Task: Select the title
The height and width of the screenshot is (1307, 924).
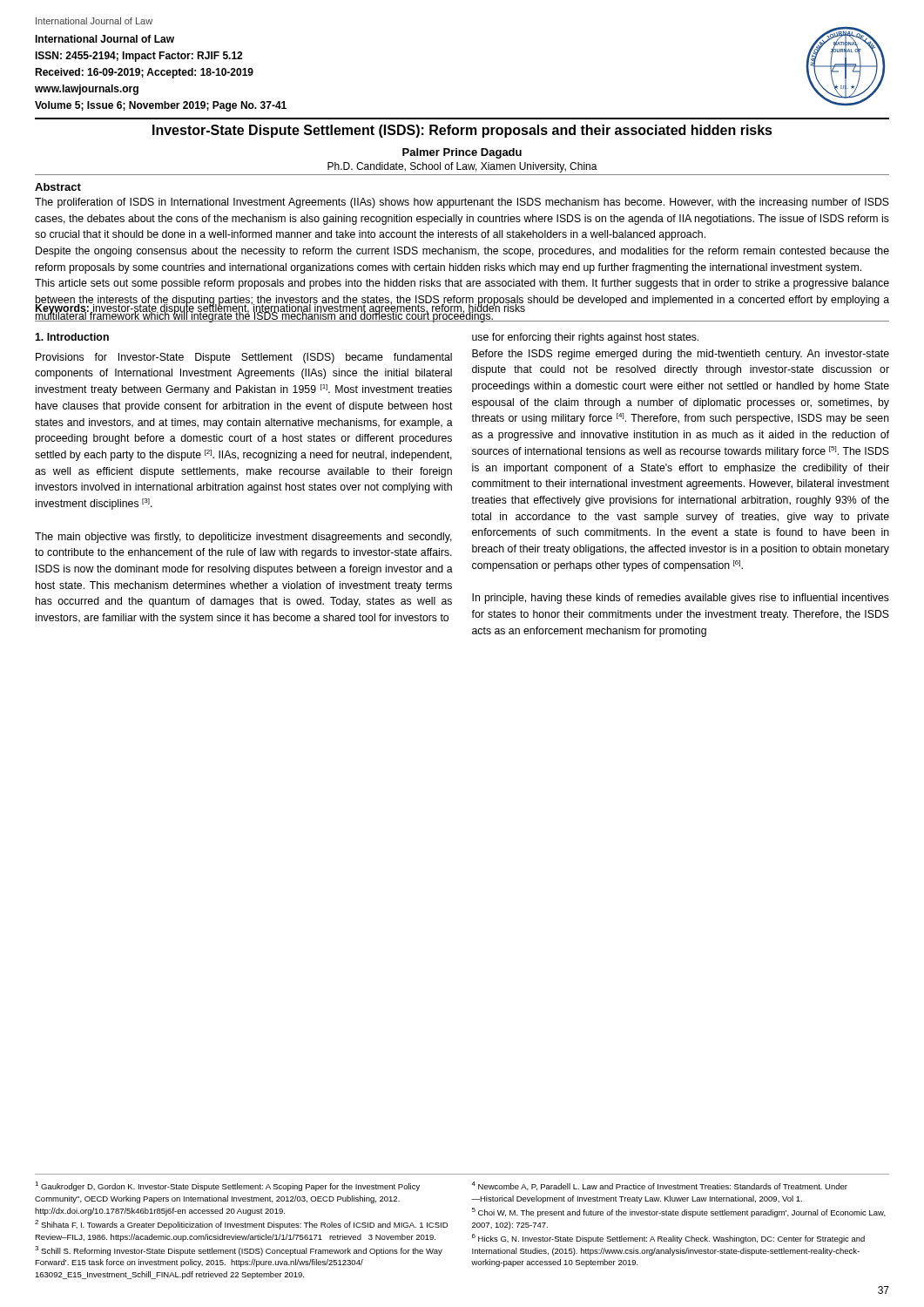Action: point(462,130)
